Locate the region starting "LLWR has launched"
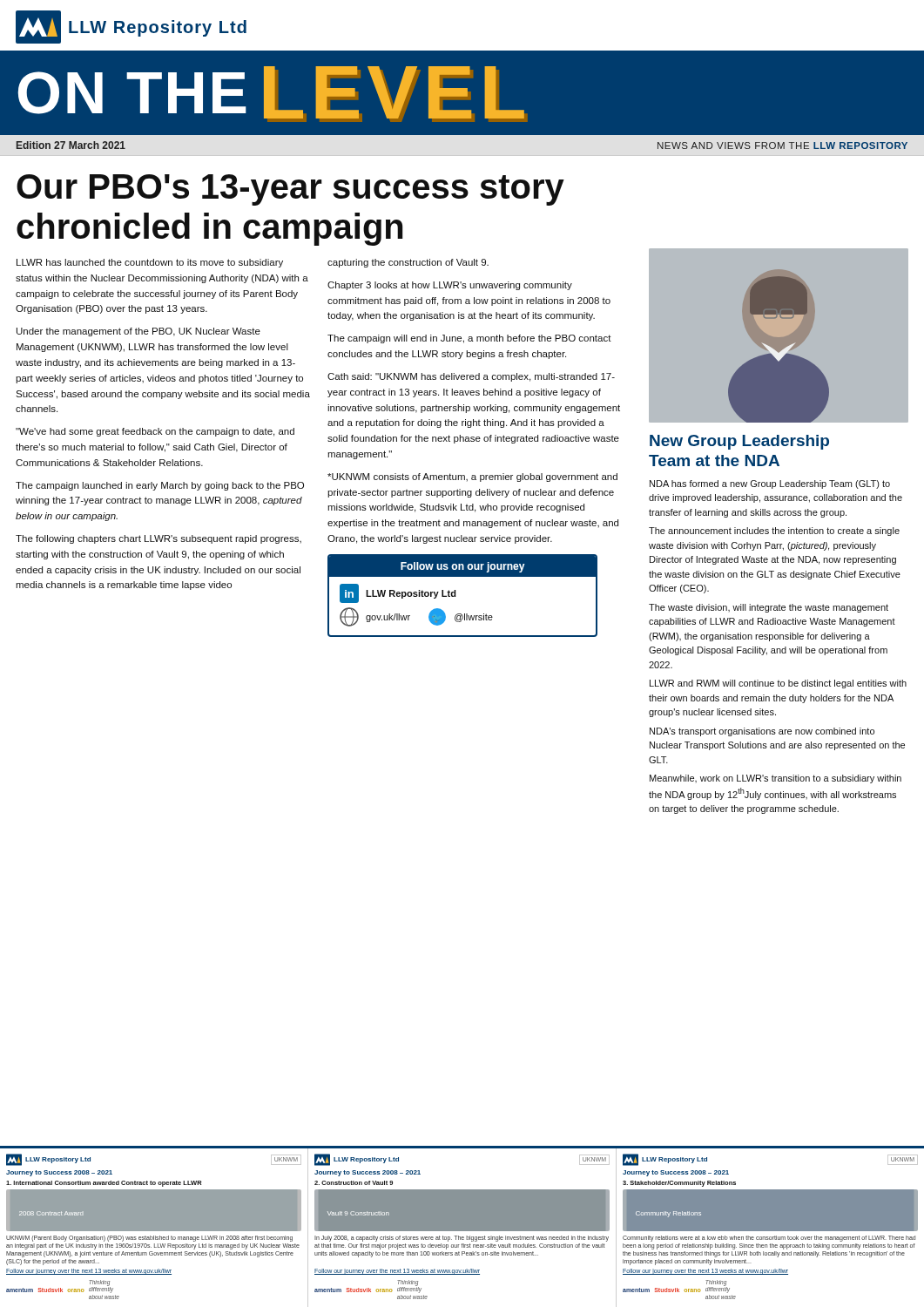Viewport: 924px width, 1307px height. point(162,286)
